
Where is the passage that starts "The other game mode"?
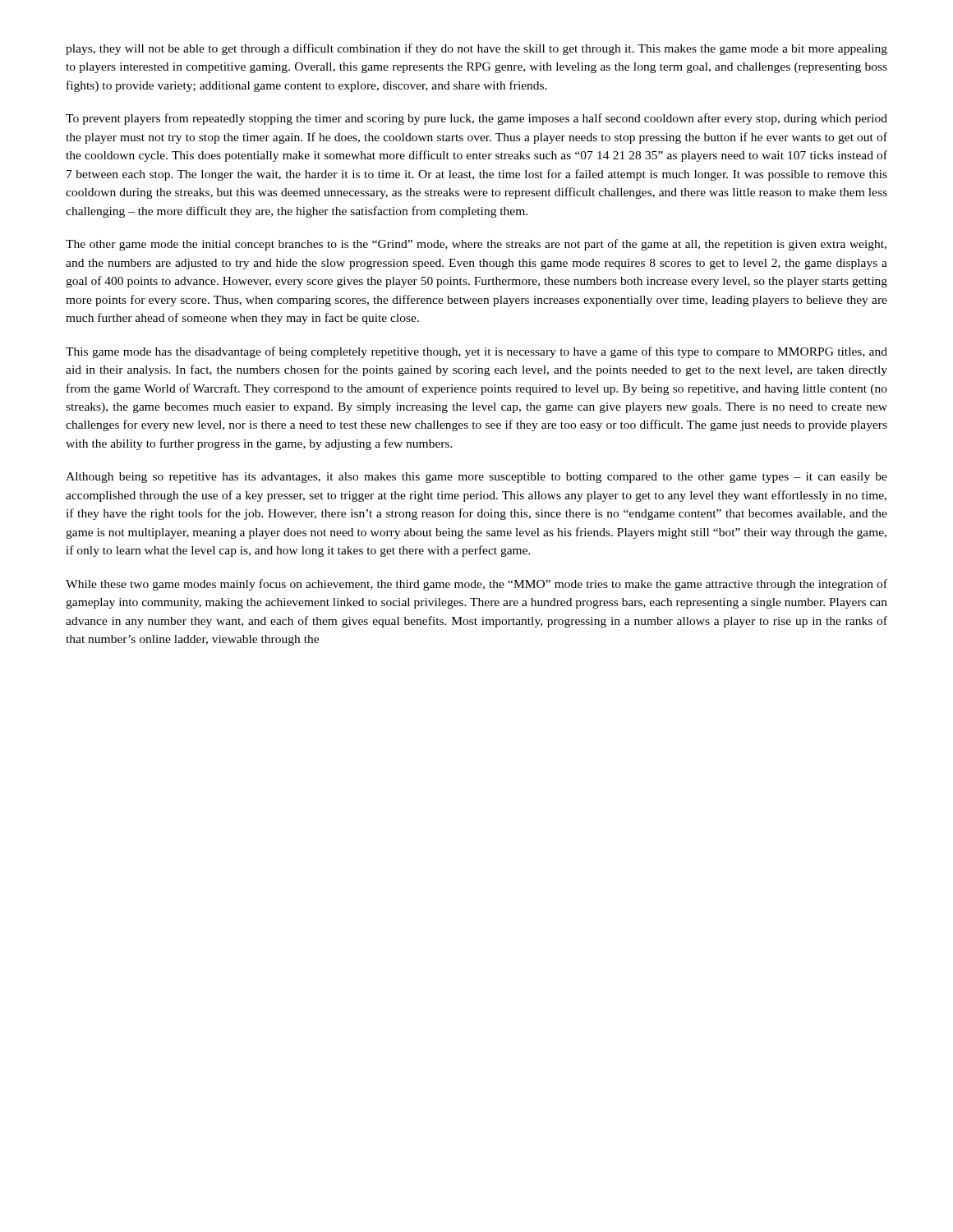click(476, 281)
